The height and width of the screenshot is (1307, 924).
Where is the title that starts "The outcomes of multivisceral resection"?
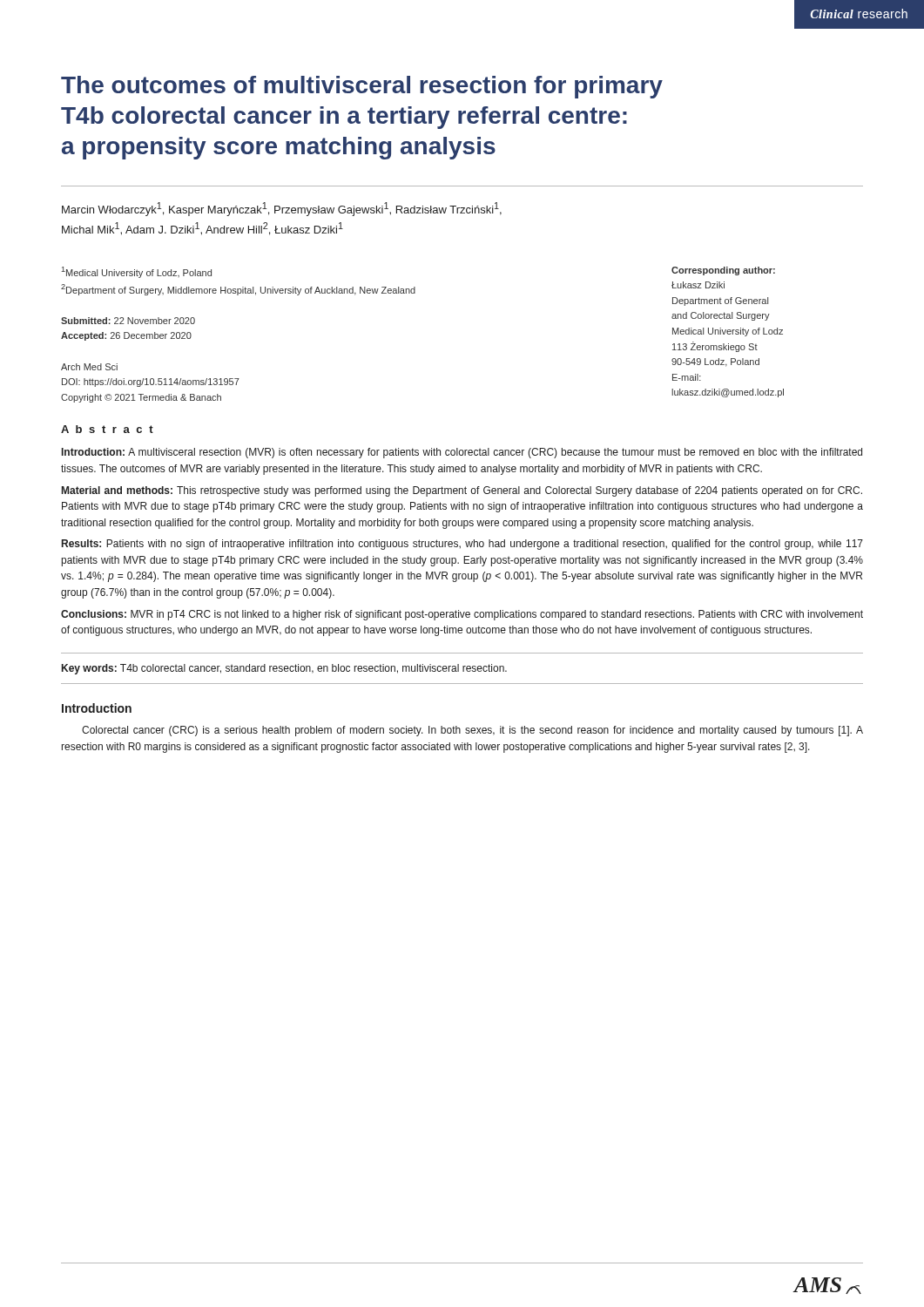click(x=462, y=115)
